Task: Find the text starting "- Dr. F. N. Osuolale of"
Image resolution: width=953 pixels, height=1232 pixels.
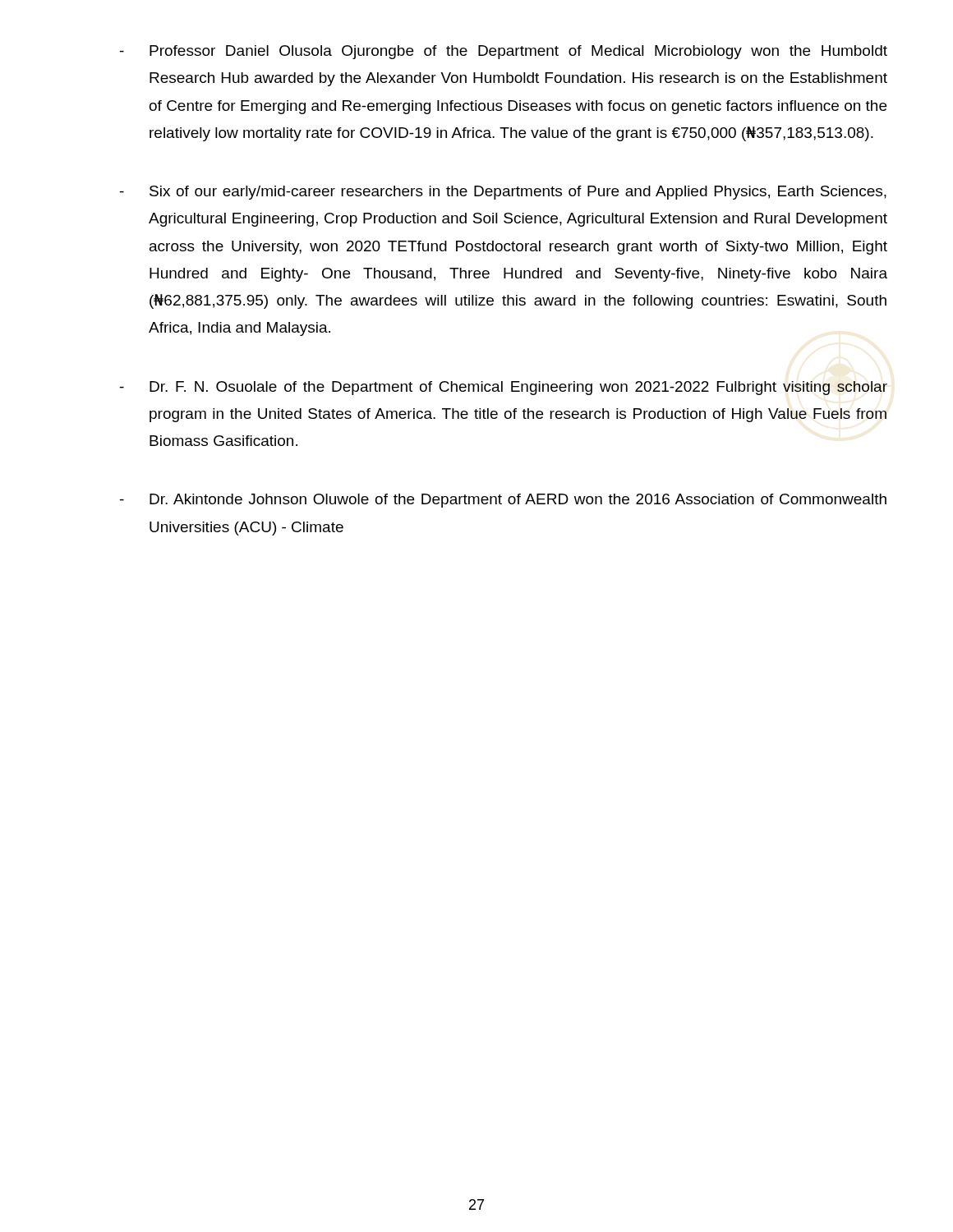Action: pos(503,413)
